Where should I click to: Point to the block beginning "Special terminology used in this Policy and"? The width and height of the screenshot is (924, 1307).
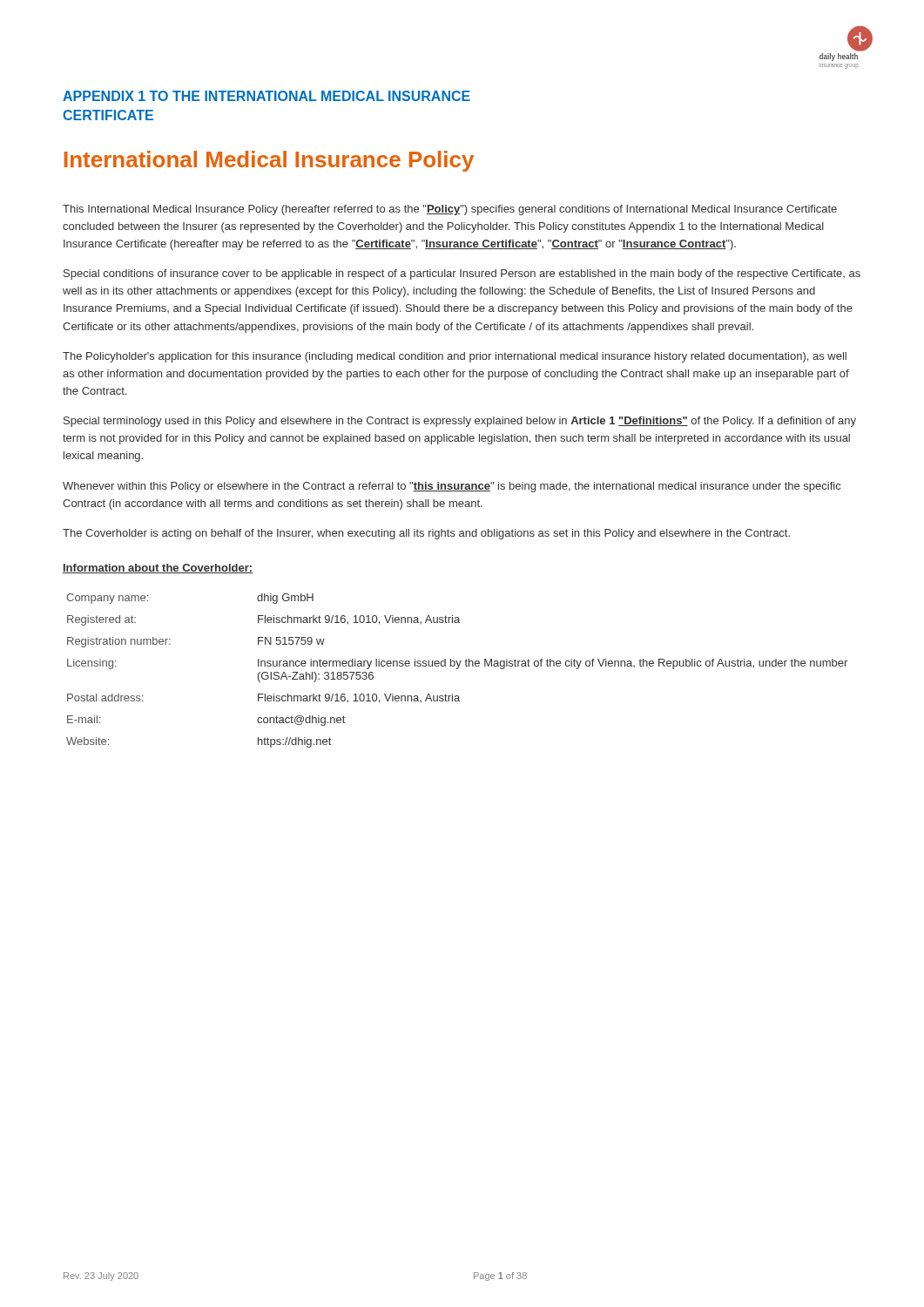click(459, 438)
